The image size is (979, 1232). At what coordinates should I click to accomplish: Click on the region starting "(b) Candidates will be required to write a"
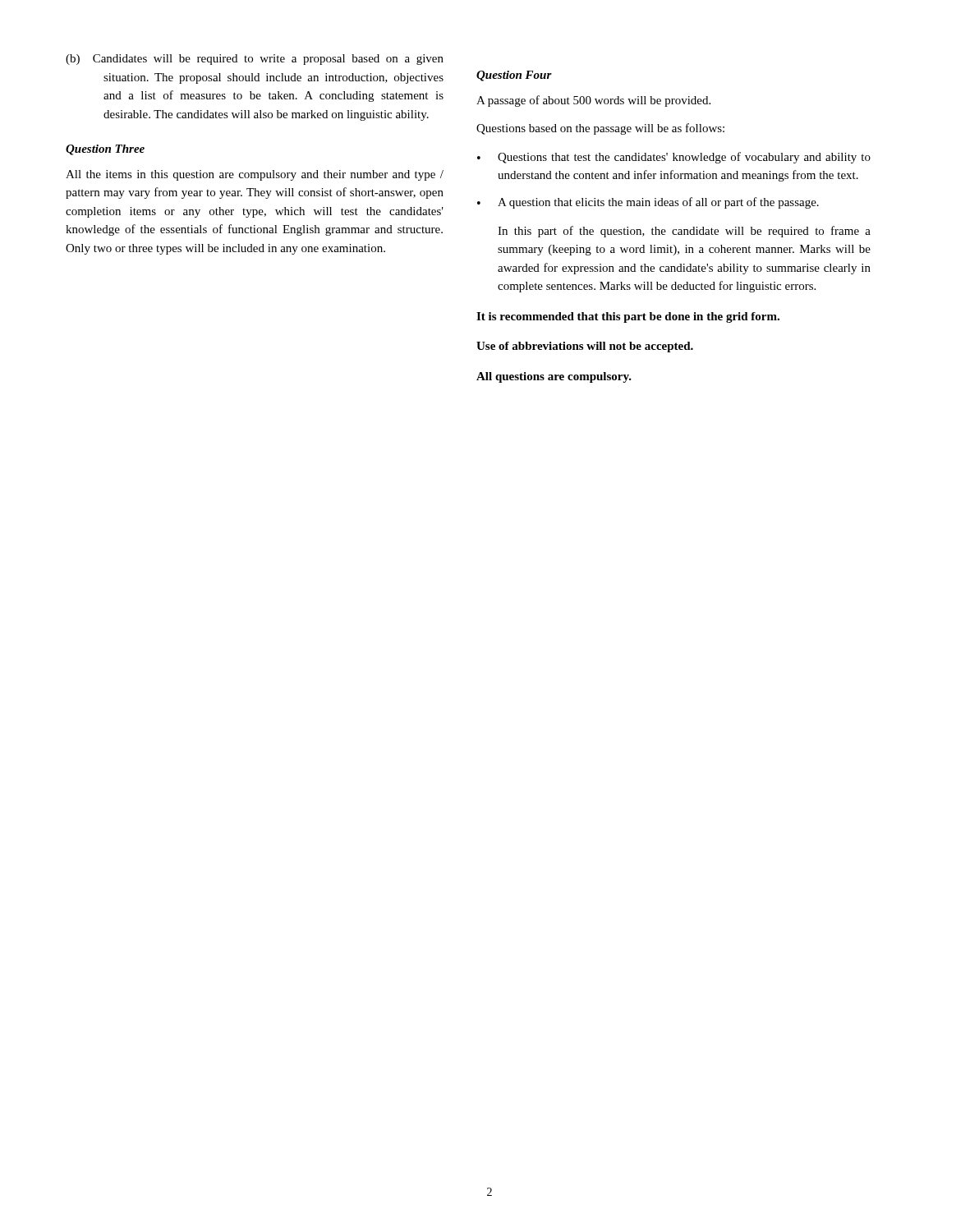pos(255,86)
